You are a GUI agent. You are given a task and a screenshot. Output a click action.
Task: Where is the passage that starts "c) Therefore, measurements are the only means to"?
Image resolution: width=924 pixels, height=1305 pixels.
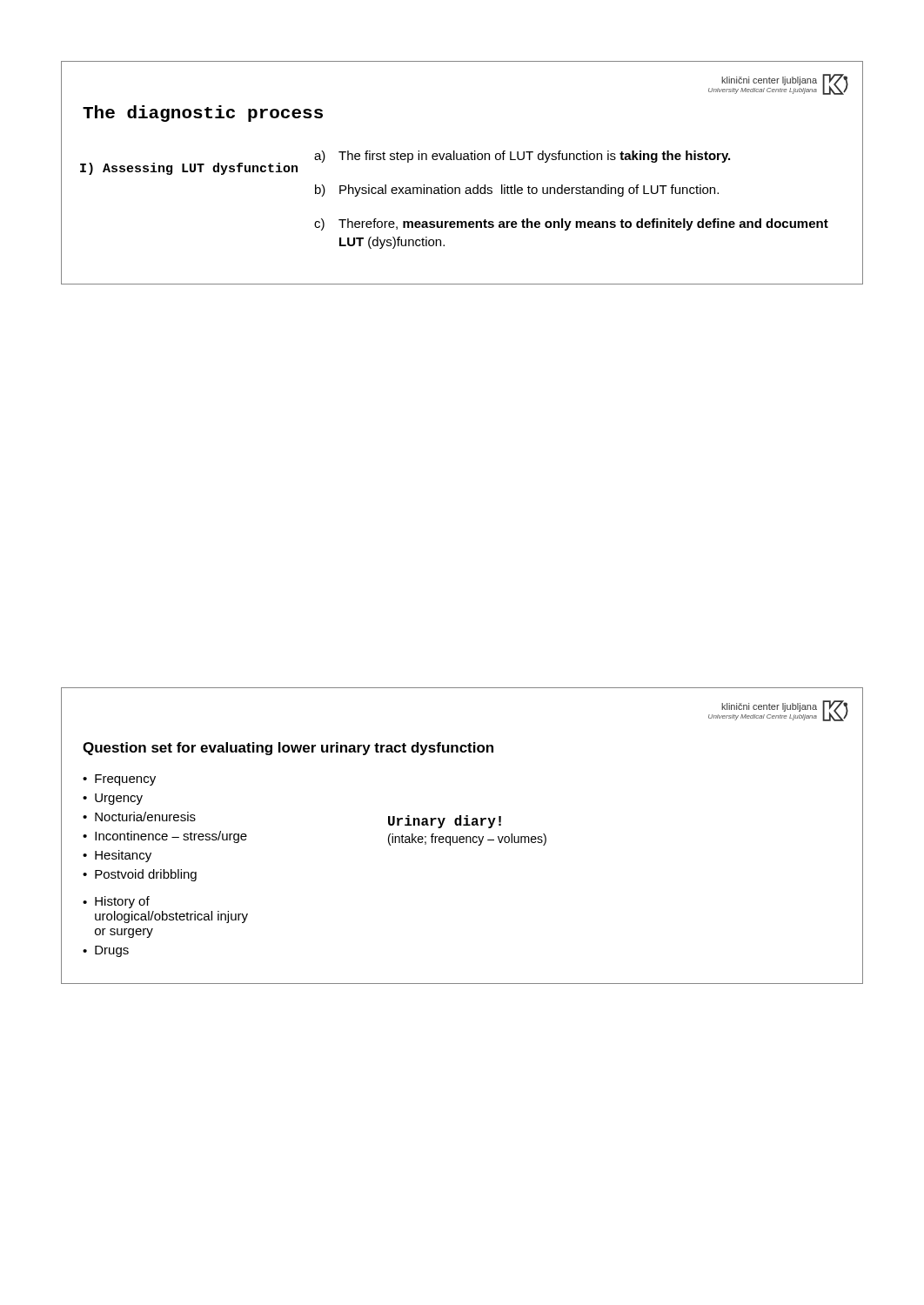tap(579, 232)
